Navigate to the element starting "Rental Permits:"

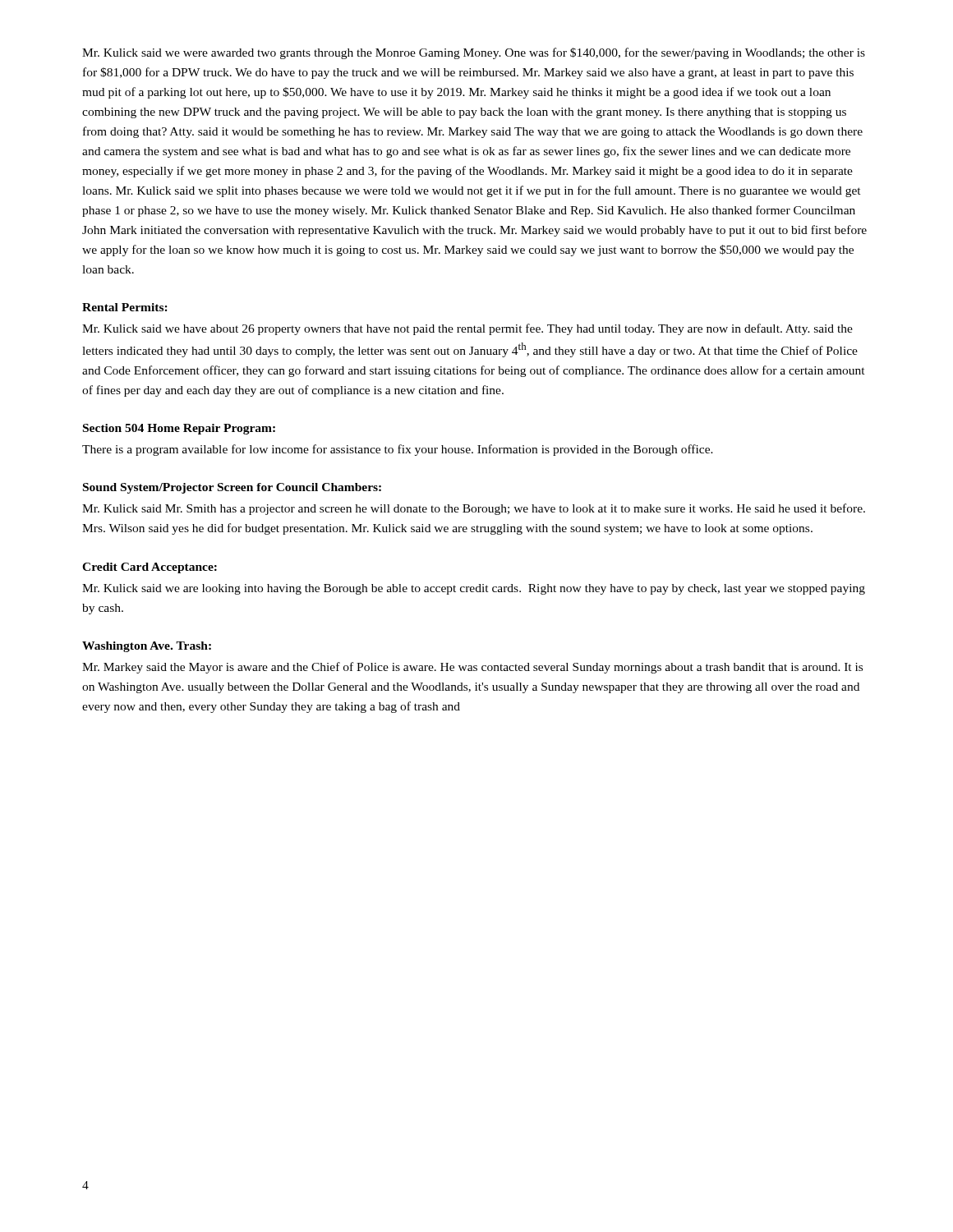125,307
